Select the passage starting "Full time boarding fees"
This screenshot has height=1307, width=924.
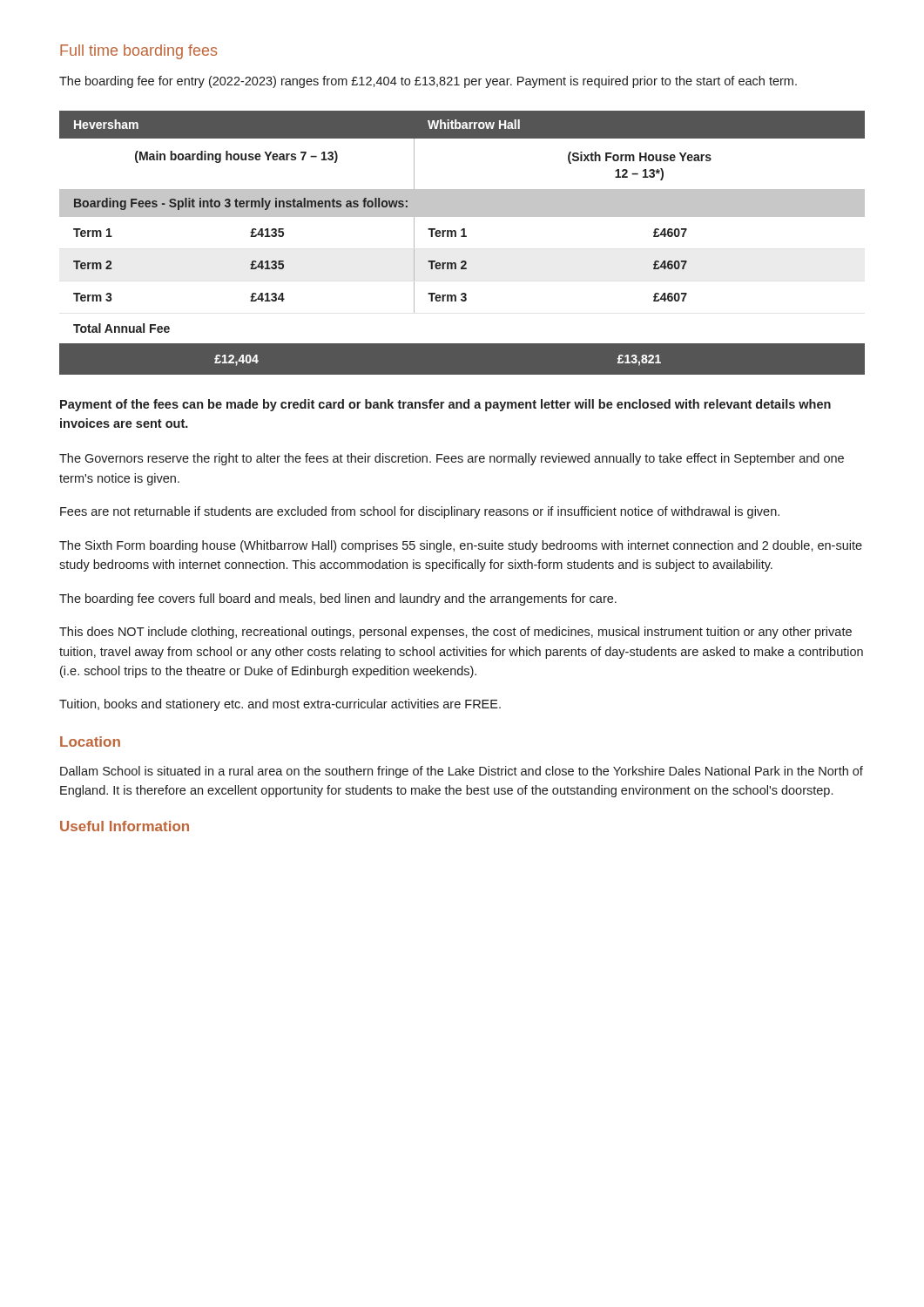pos(139,51)
